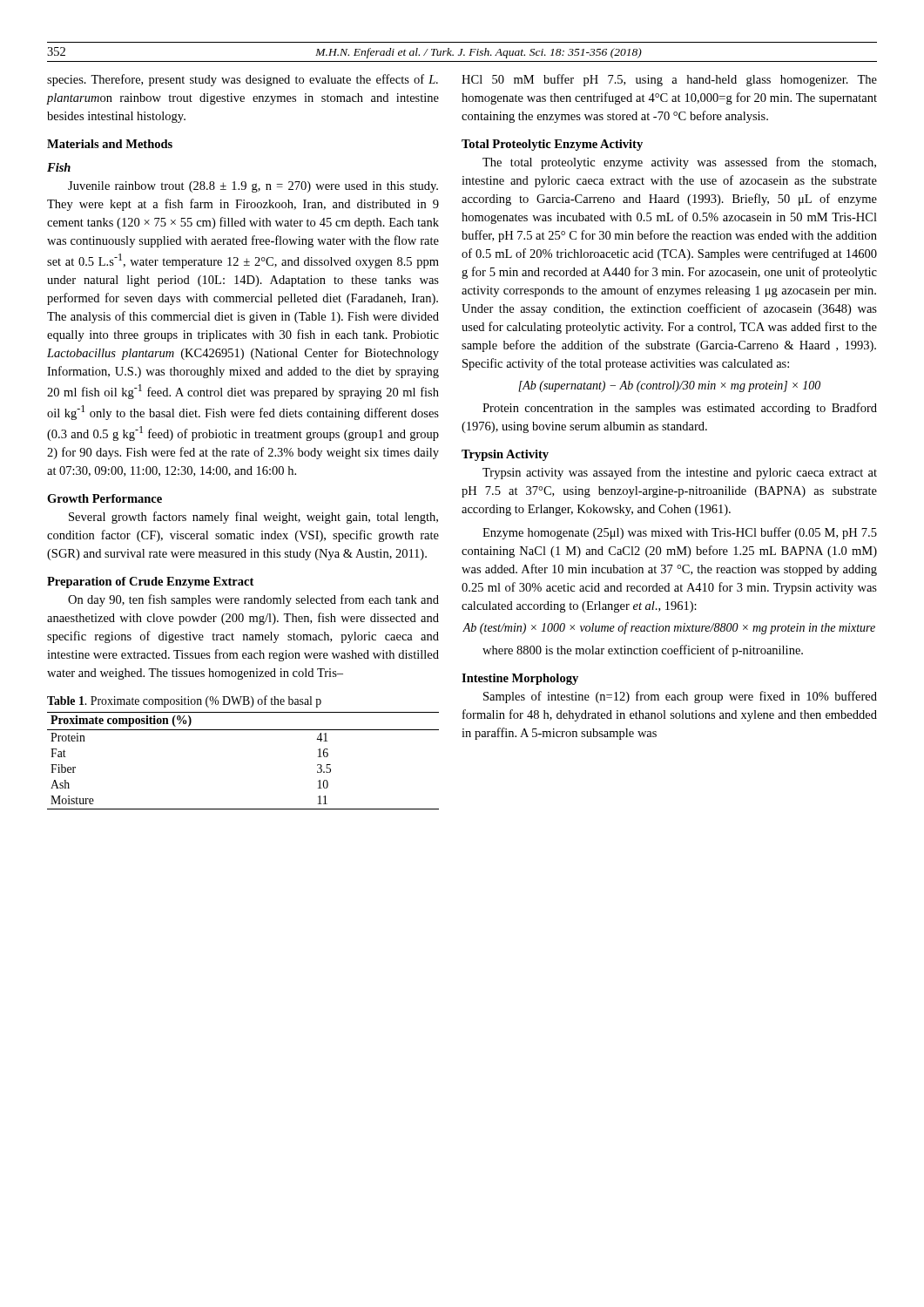
Task: Point to "Trypsin Activity"
Action: tap(505, 454)
